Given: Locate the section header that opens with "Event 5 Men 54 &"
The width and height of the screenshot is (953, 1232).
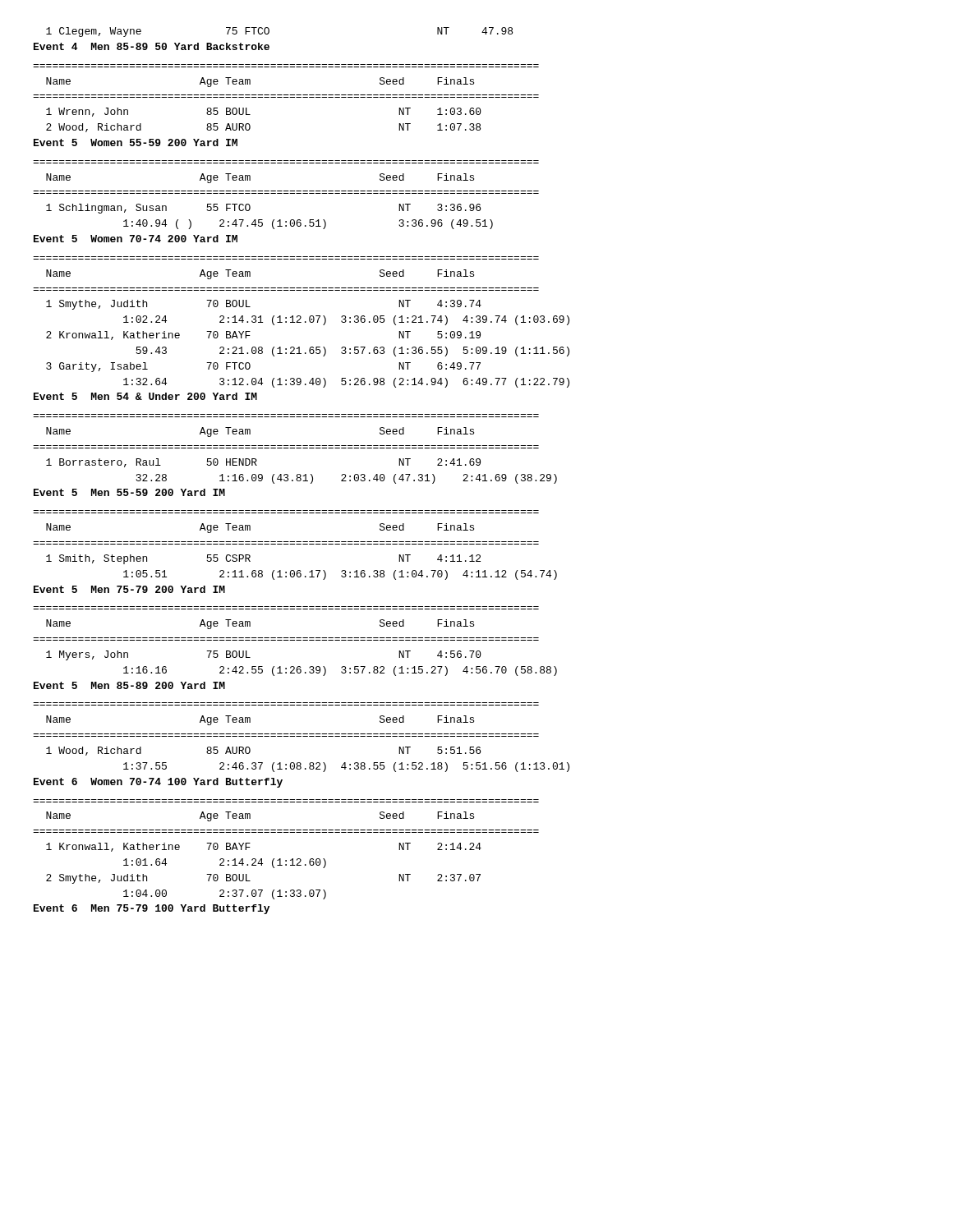Looking at the screenshot, I should pos(145,396).
